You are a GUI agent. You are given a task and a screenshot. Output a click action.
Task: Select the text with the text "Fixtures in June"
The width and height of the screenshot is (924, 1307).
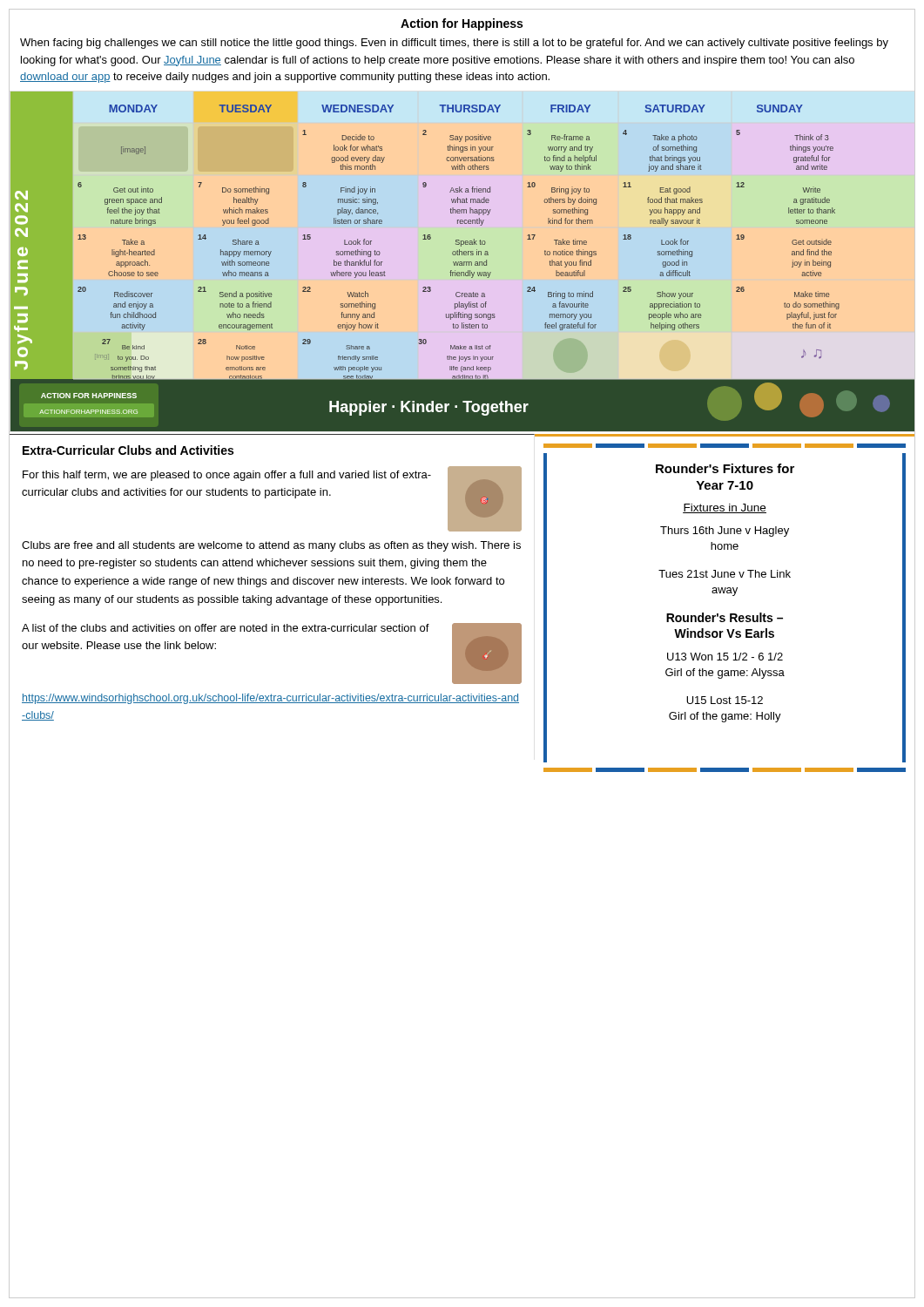click(x=725, y=507)
